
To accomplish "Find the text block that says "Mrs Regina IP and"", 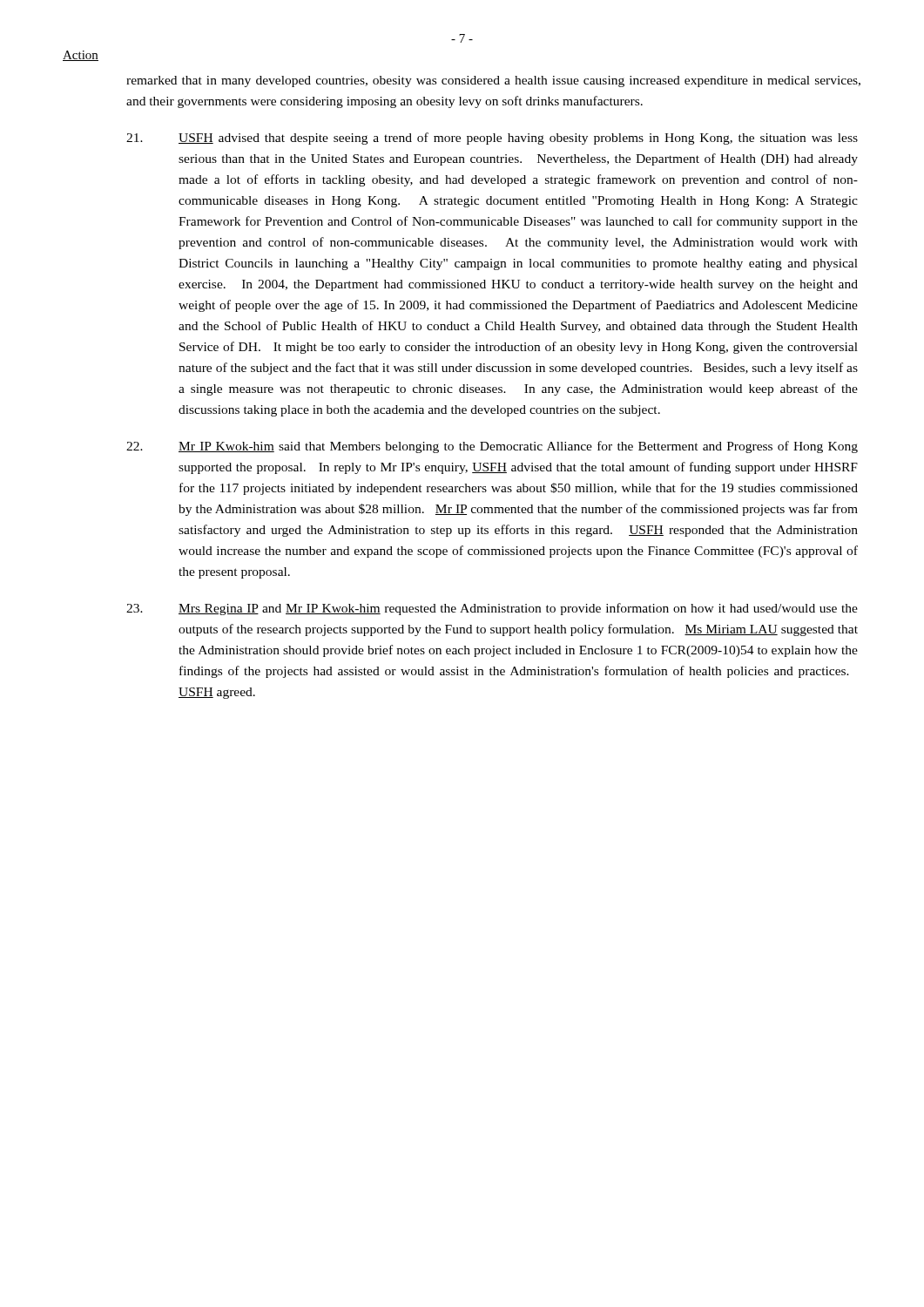I will coord(492,650).
